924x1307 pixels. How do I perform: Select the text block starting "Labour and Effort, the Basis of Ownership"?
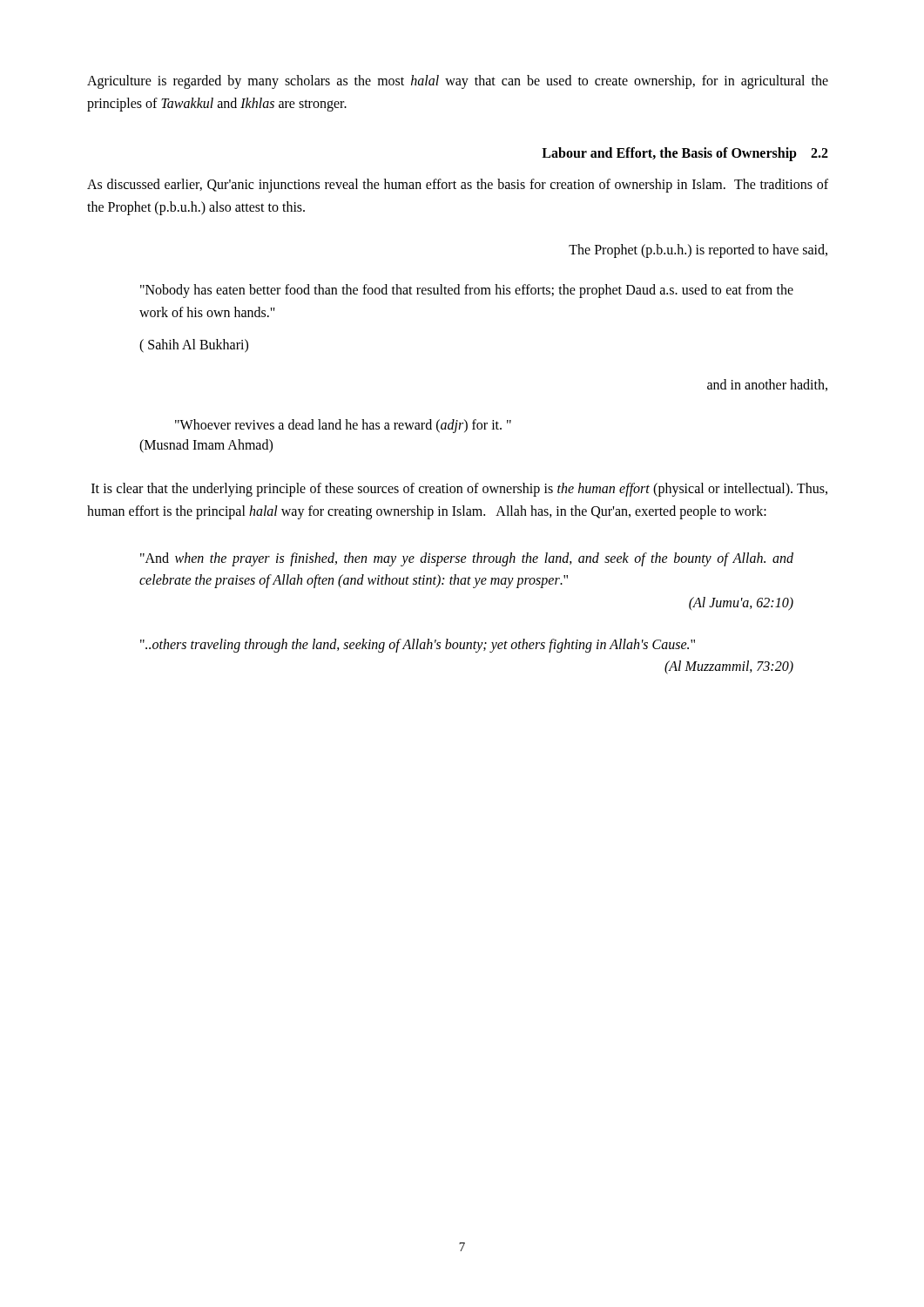[685, 153]
